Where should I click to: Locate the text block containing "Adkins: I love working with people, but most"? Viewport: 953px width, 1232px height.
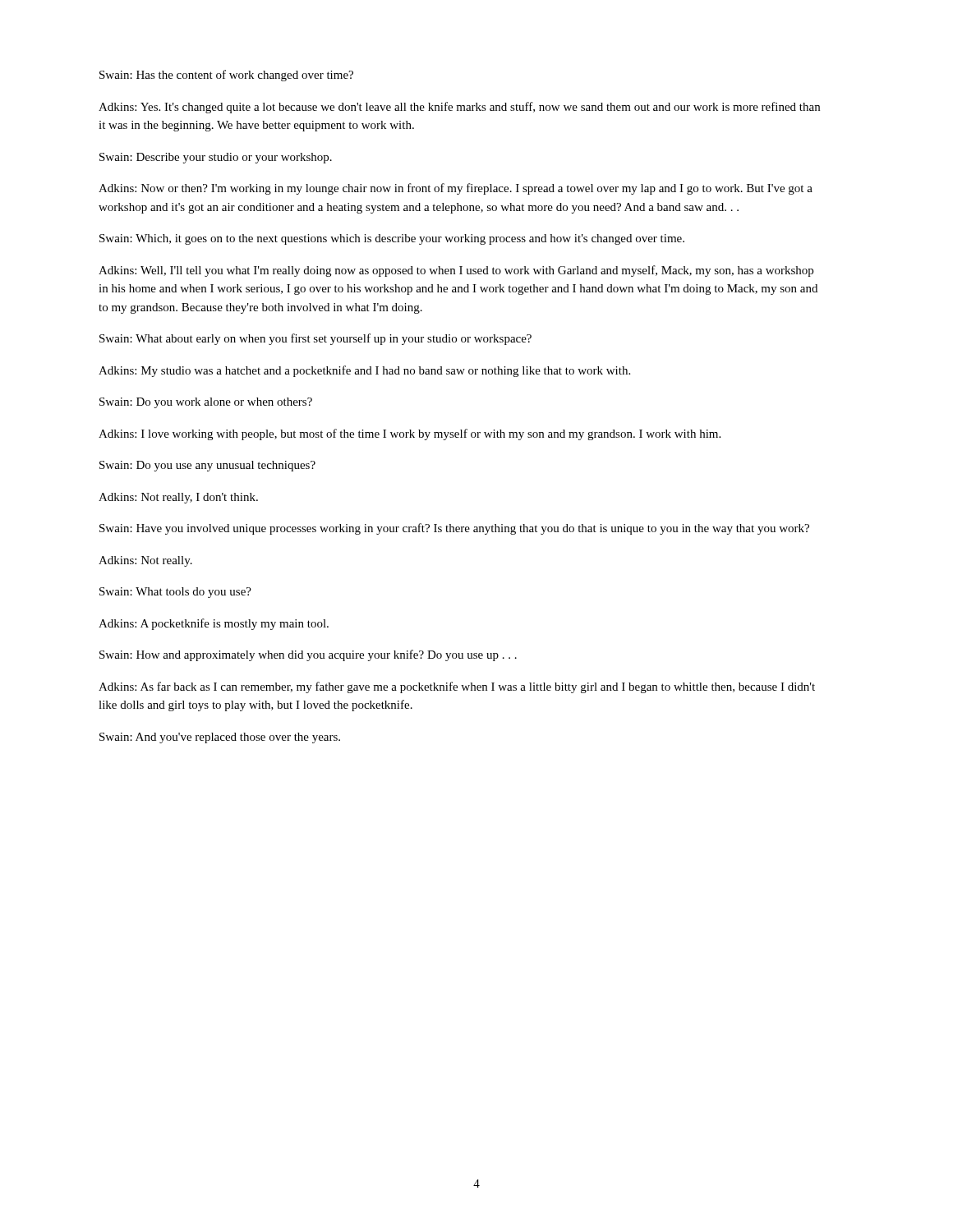point(410,433)
